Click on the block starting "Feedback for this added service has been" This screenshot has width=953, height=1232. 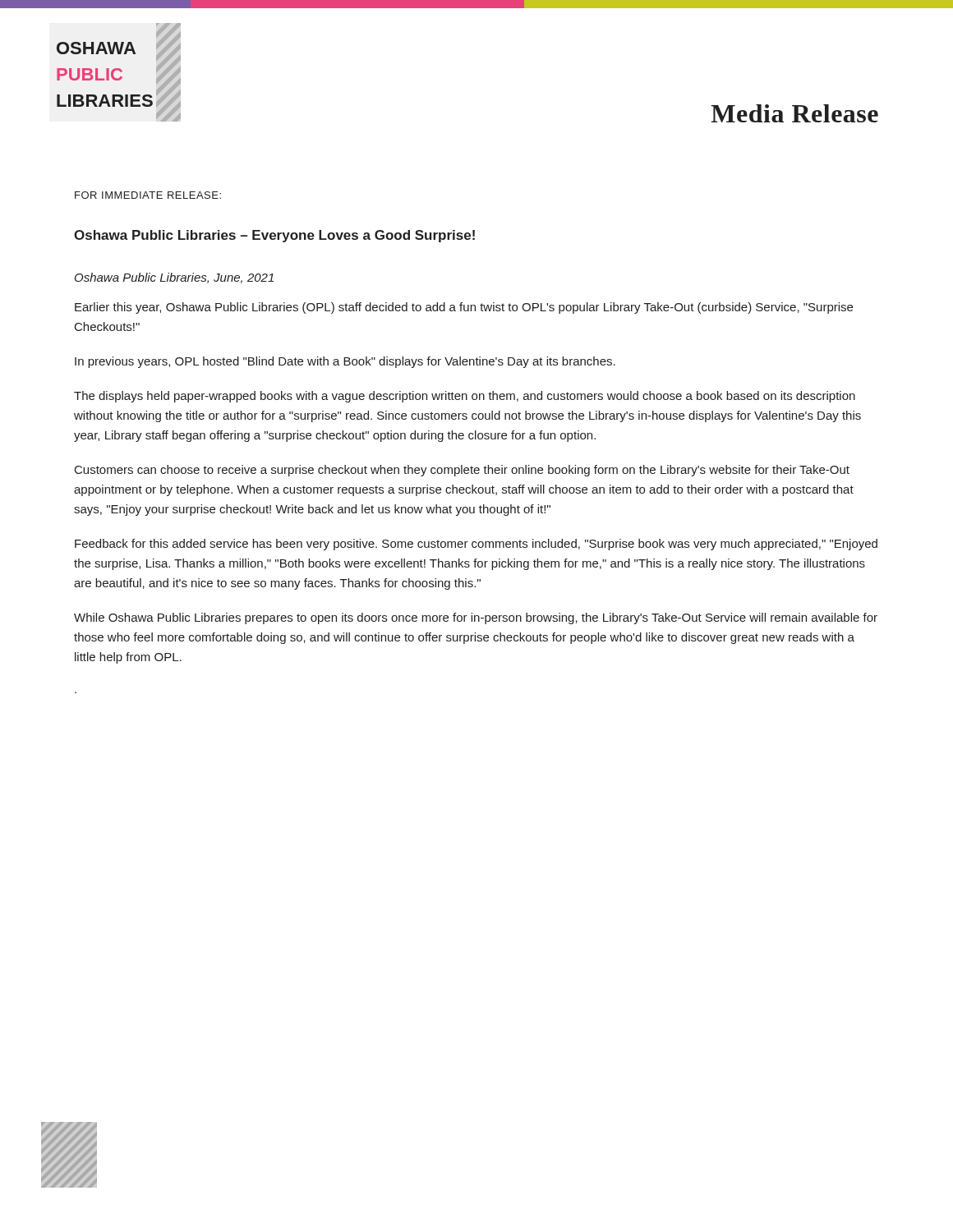(476, 563)
